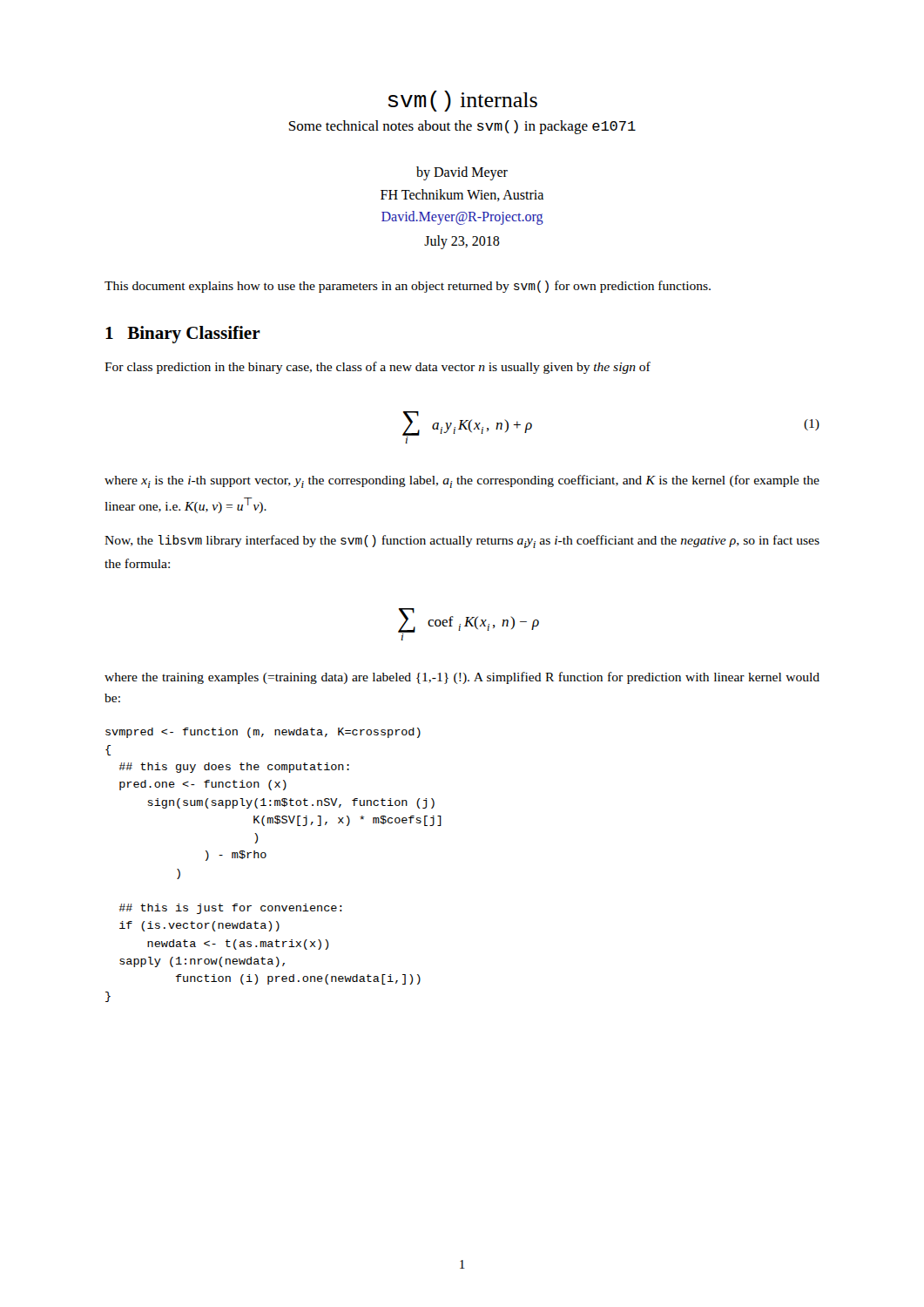Click on the element starting "by David Meyer FH Technikum"

point(462,194)
